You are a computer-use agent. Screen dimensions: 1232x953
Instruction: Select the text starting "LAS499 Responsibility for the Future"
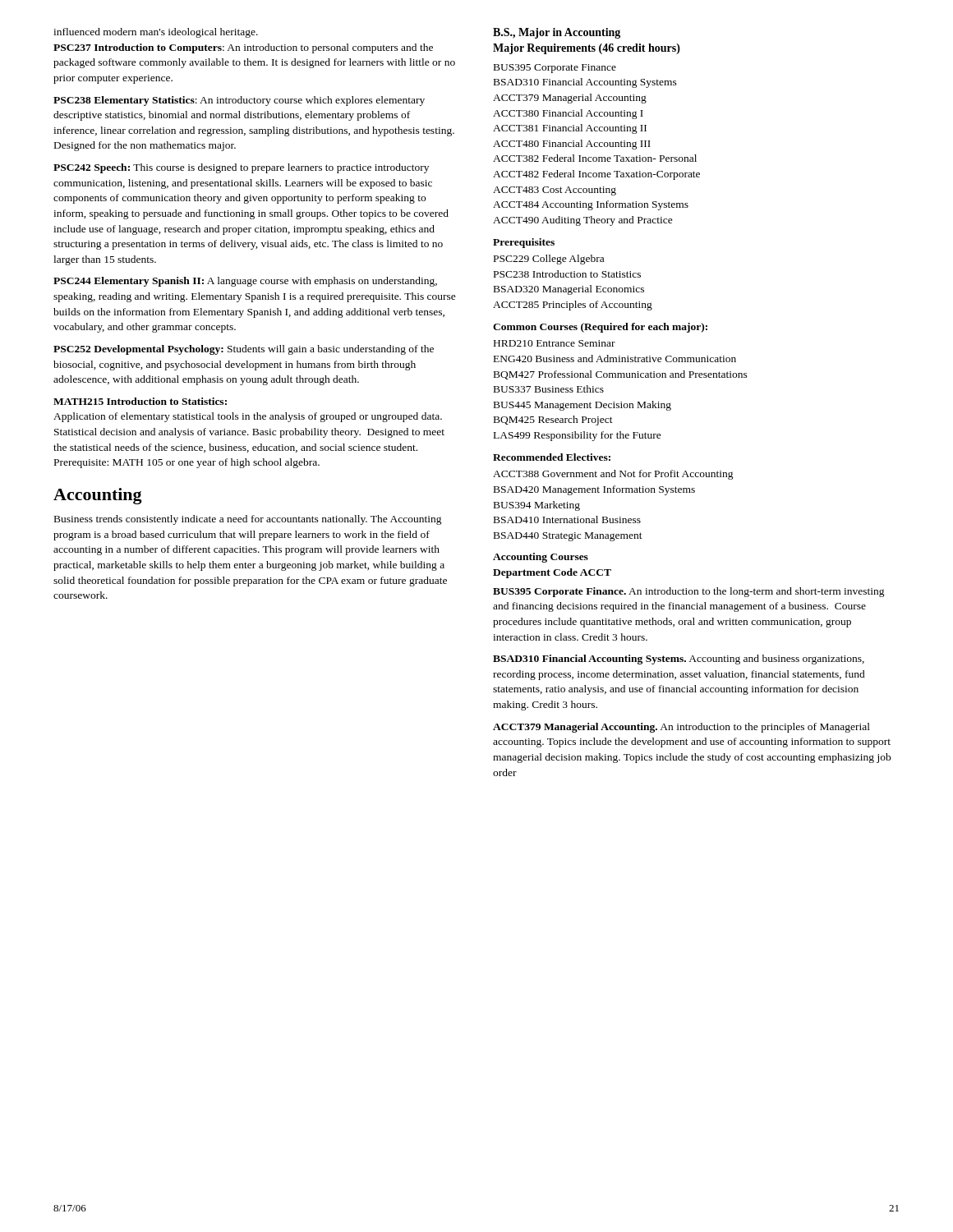tap(577, 435)
